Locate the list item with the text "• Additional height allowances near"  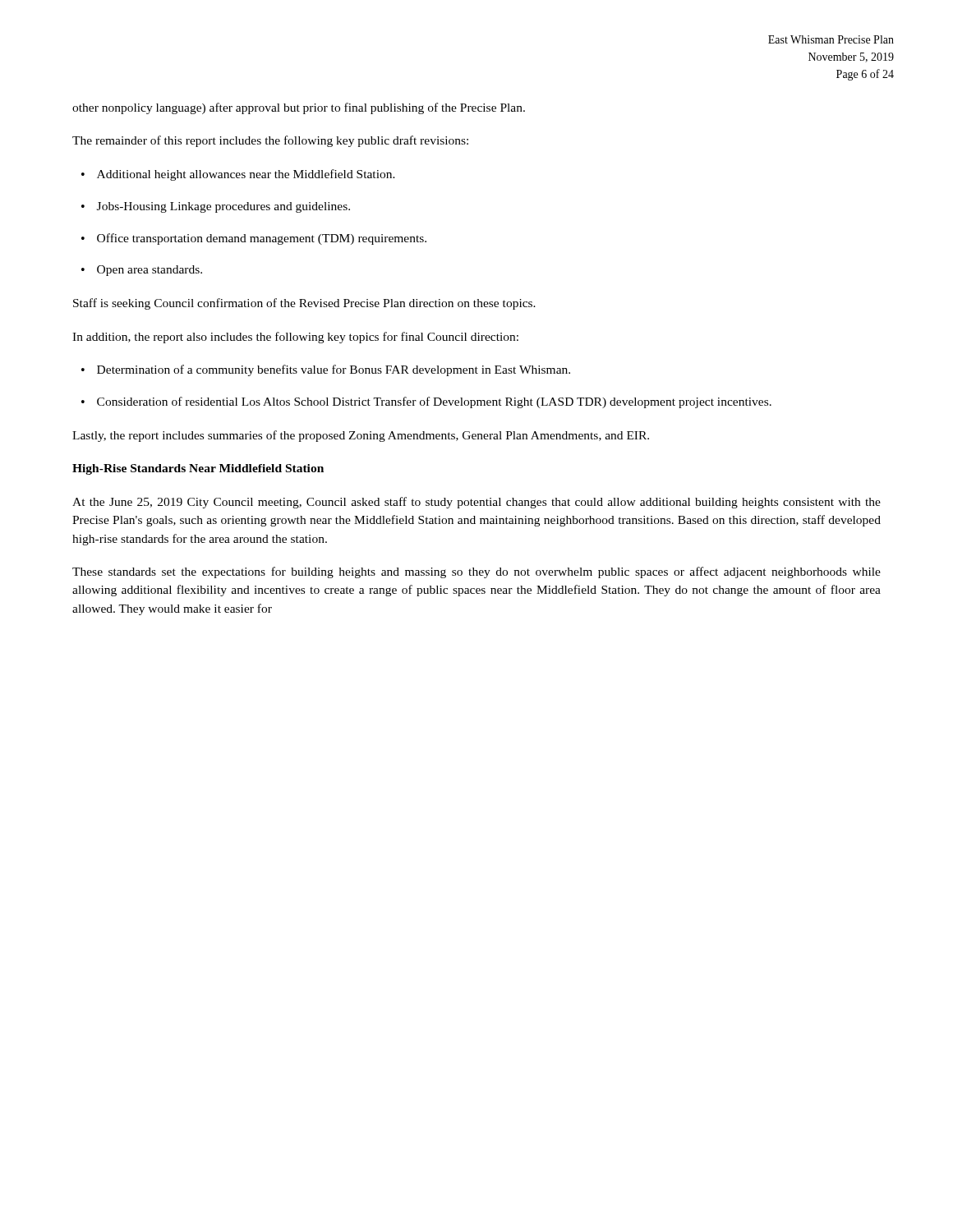238,174
